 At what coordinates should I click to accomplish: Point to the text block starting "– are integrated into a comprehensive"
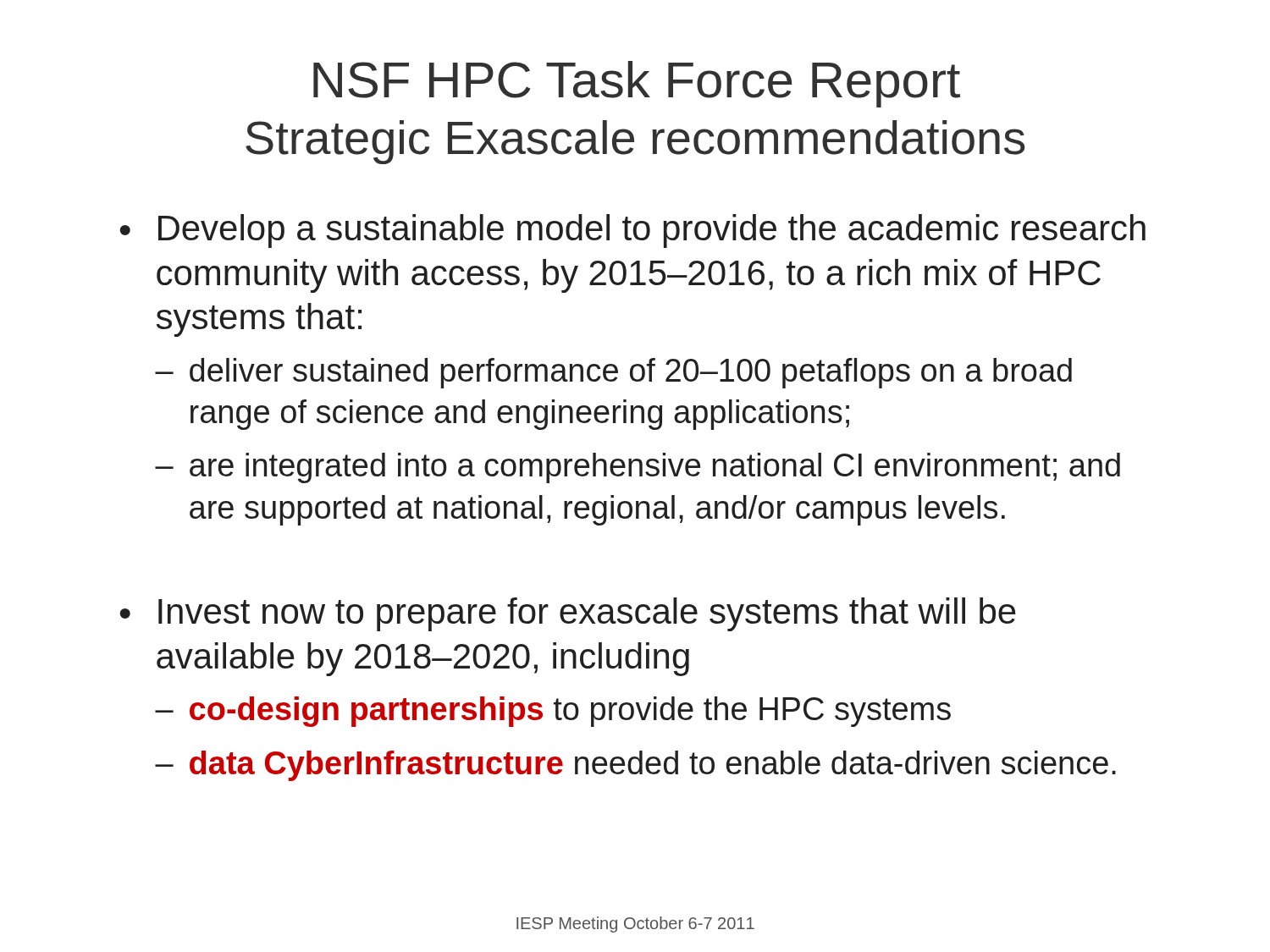[653, 487]
